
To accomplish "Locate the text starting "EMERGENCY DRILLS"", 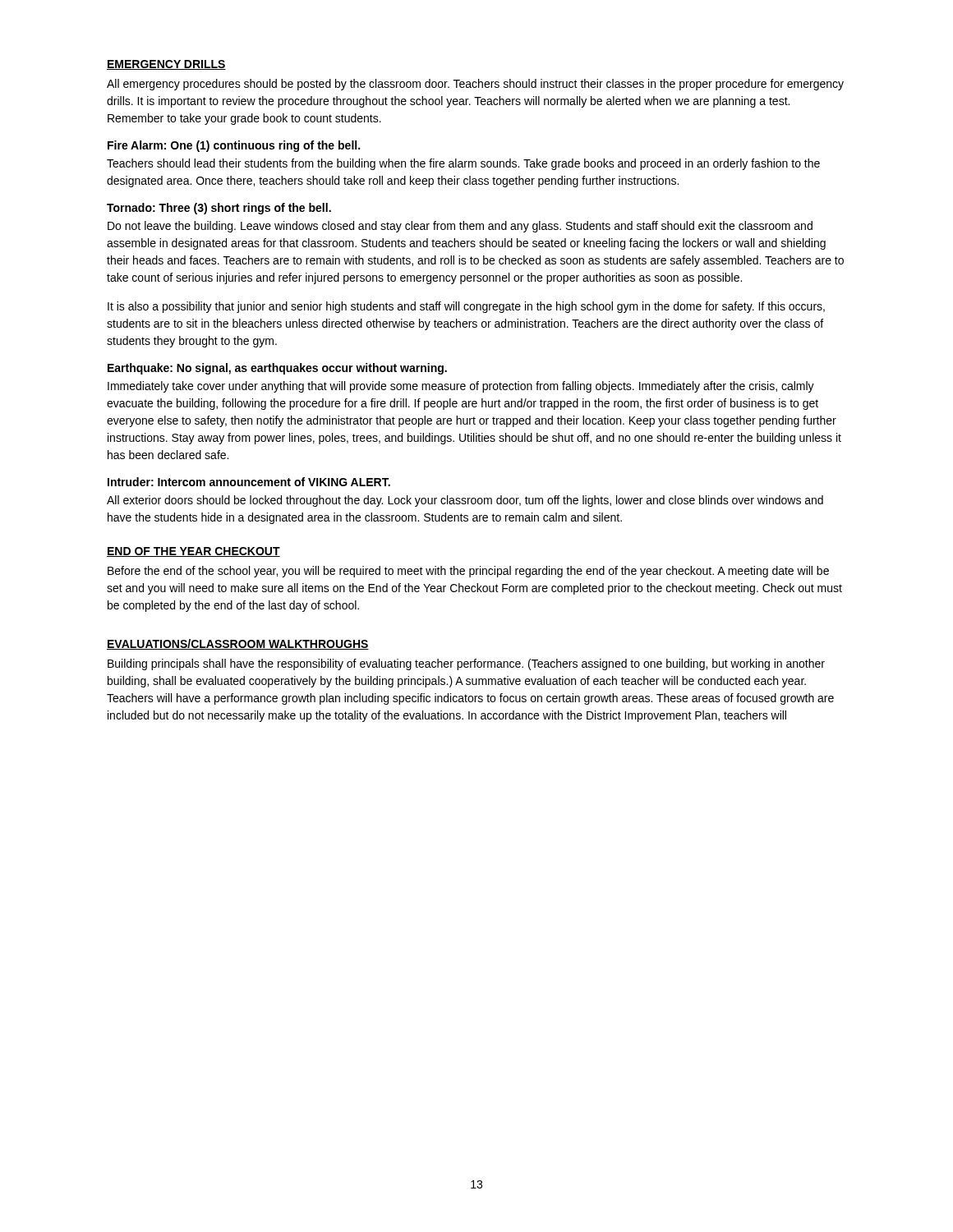I will (x=166, y=64).
